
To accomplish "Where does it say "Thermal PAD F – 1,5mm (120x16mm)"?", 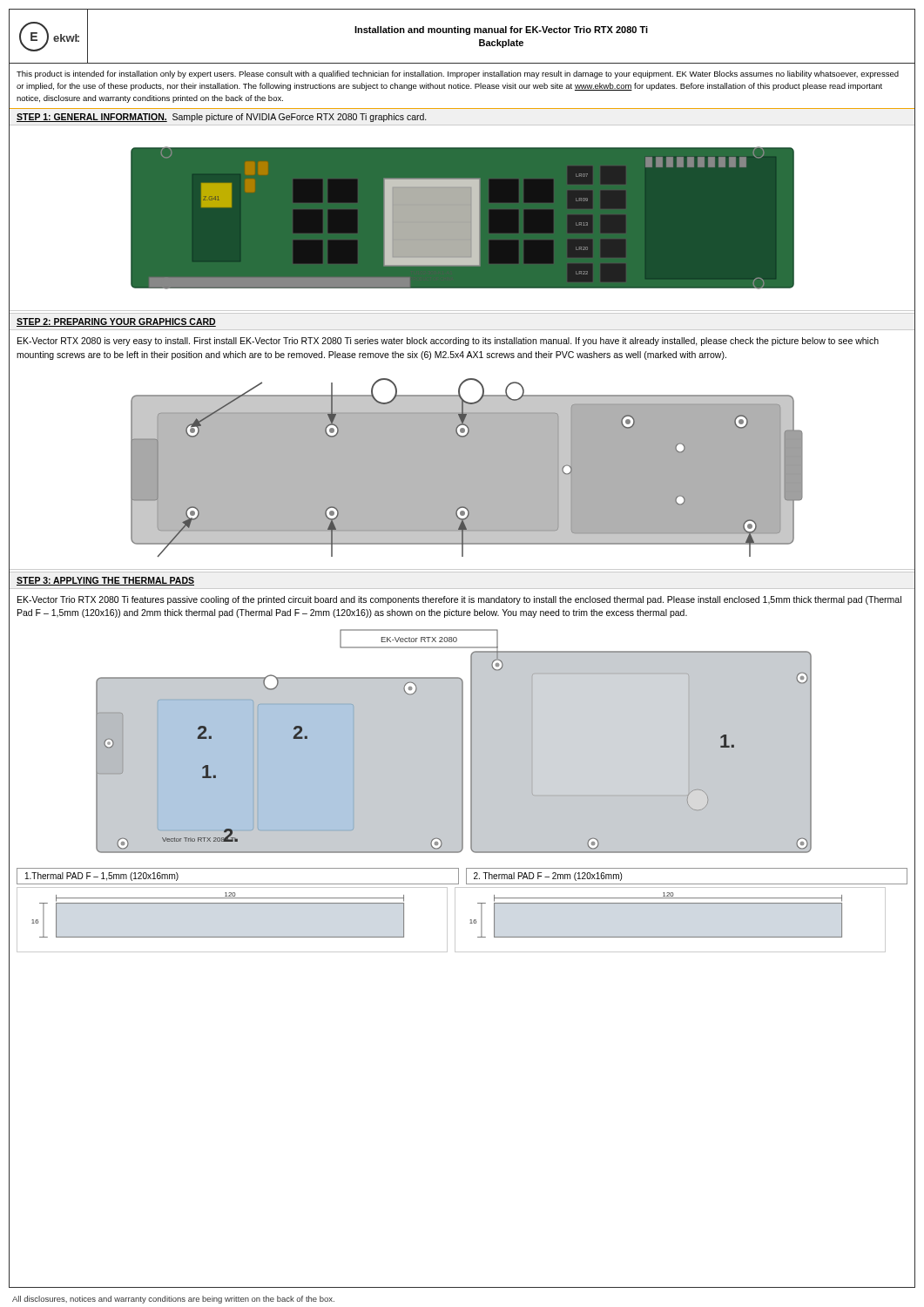I will [x=102, y=876].
